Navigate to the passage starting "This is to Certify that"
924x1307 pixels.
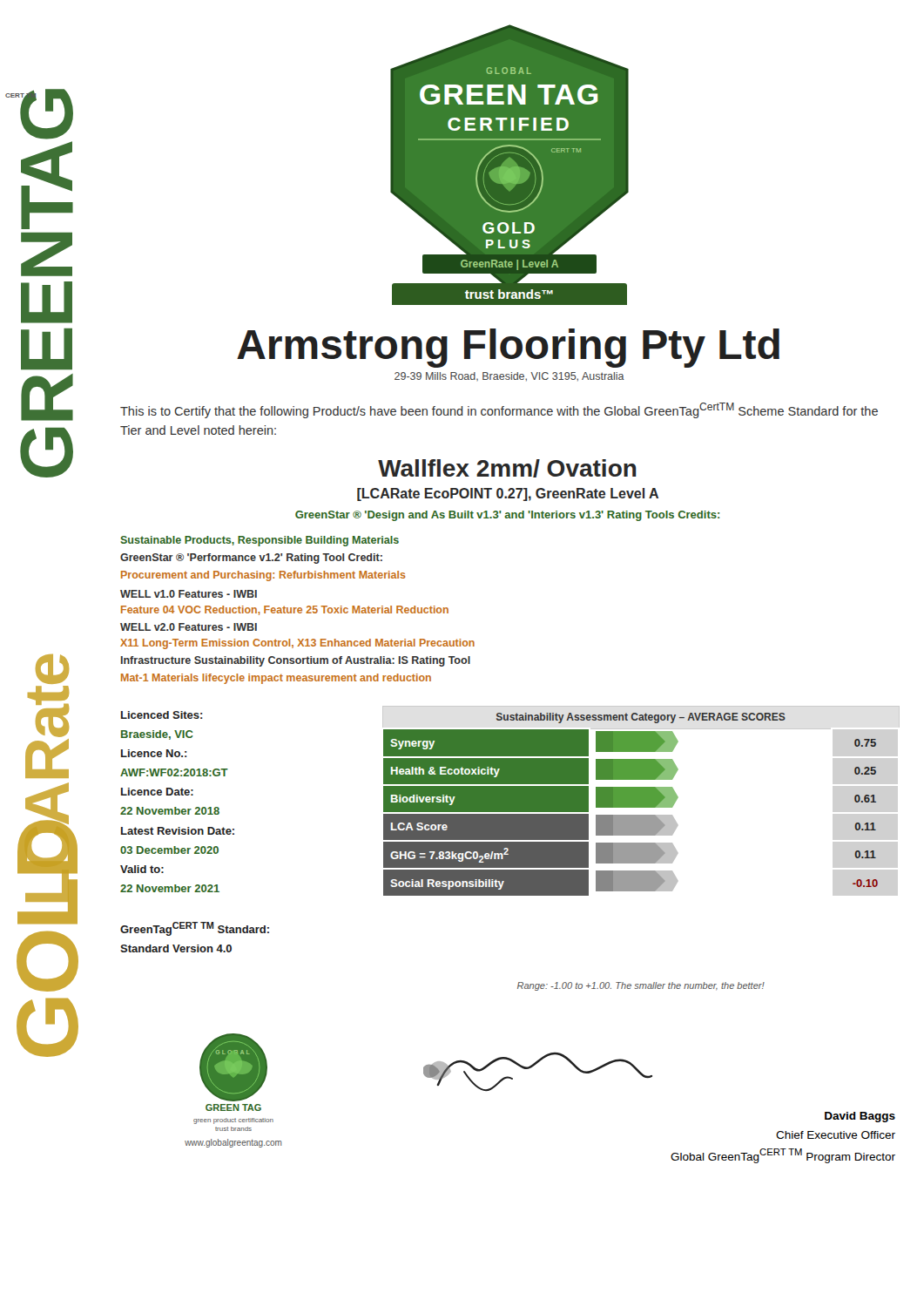click(x=499, y=419)
